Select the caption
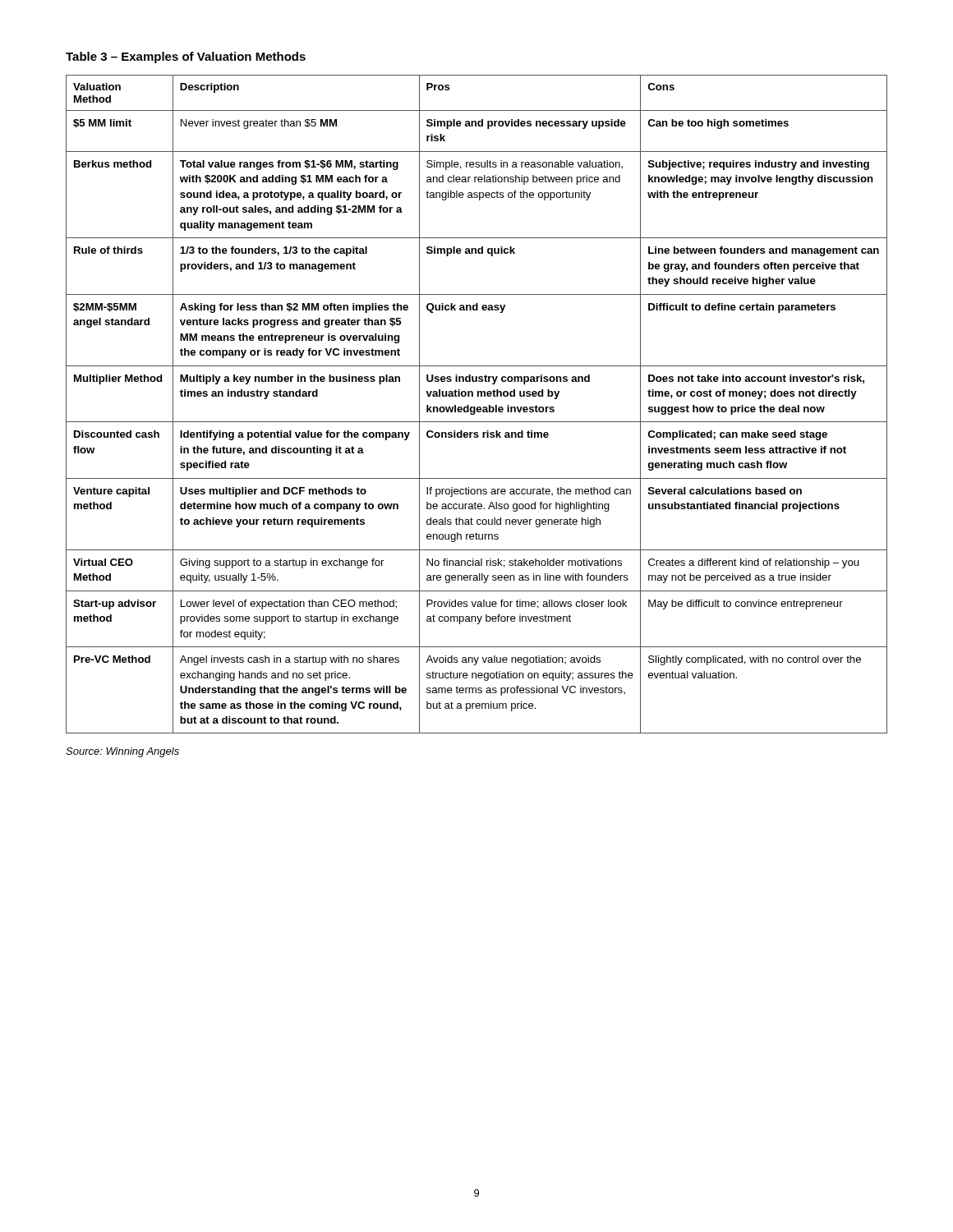The image size is (953, 1232). pos(123,752)
